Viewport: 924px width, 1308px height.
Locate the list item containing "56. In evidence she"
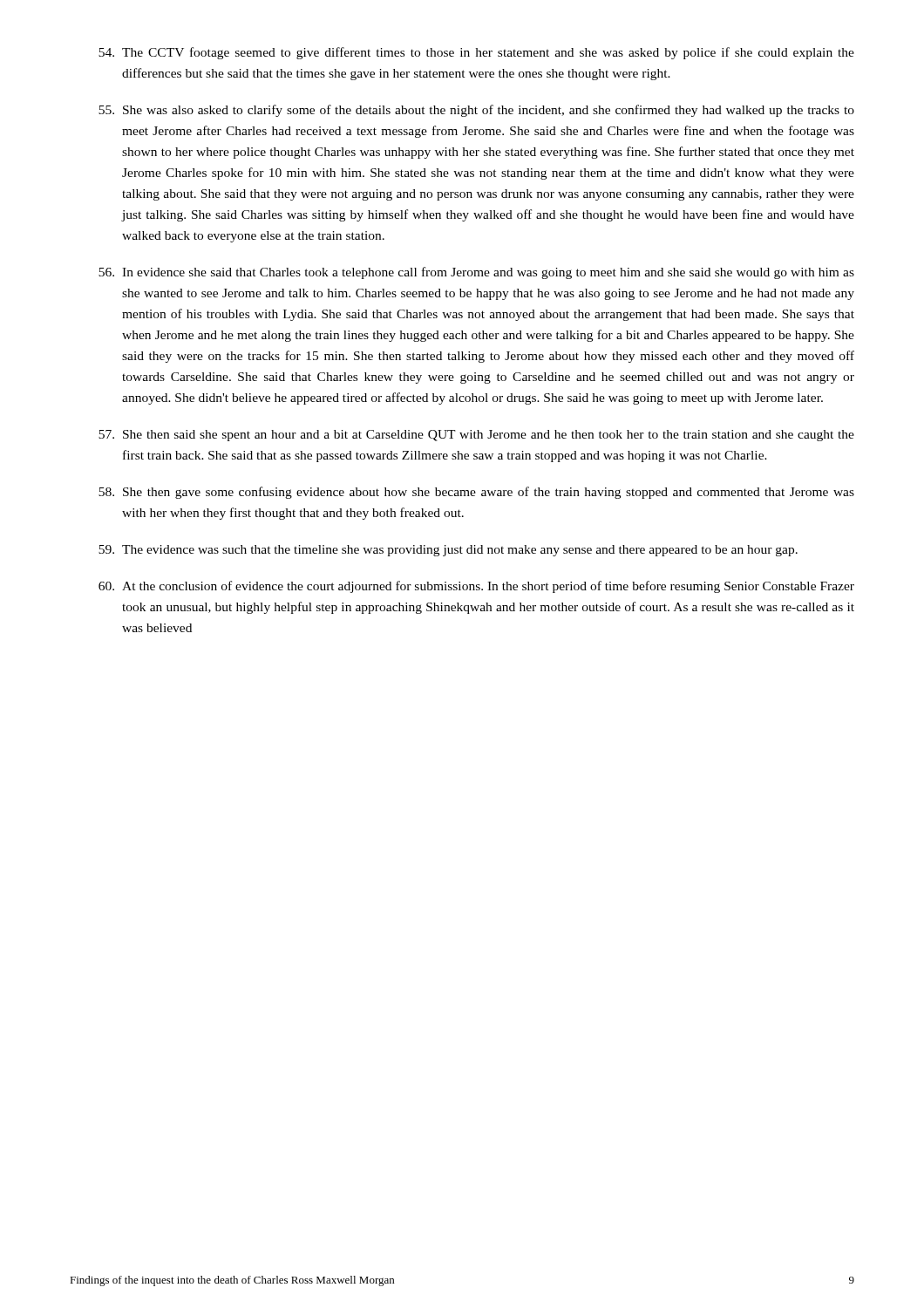(x=462, y=335)
